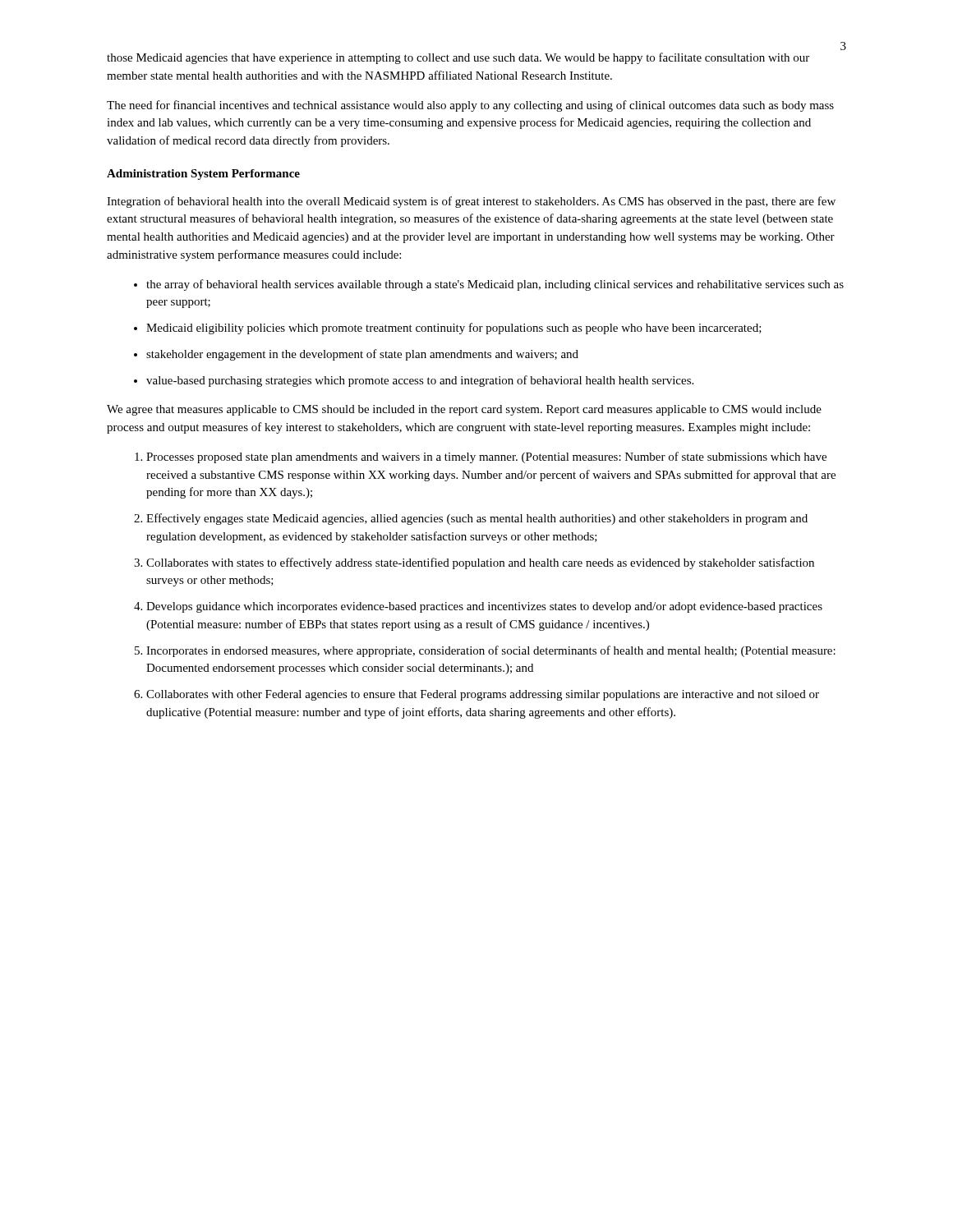Image resolution: width=953 pixels, height=1232 pixels.
Task: Find the block on this page that starts "Medicaid eligibility policies which promote treatment continuity for"
Action: (496, 328)
